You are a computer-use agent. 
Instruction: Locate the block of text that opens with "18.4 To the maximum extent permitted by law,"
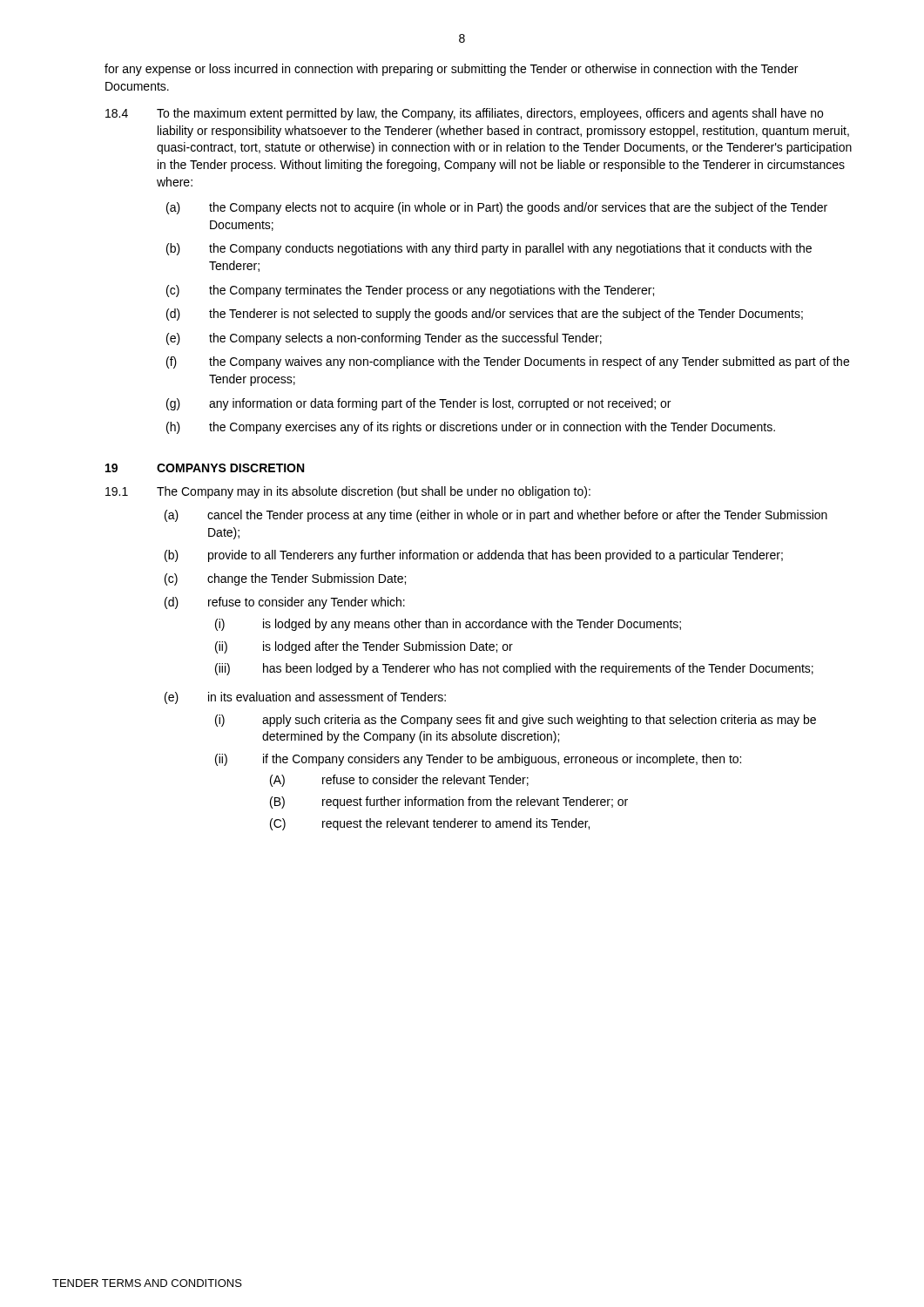click(x=464, y=114)
